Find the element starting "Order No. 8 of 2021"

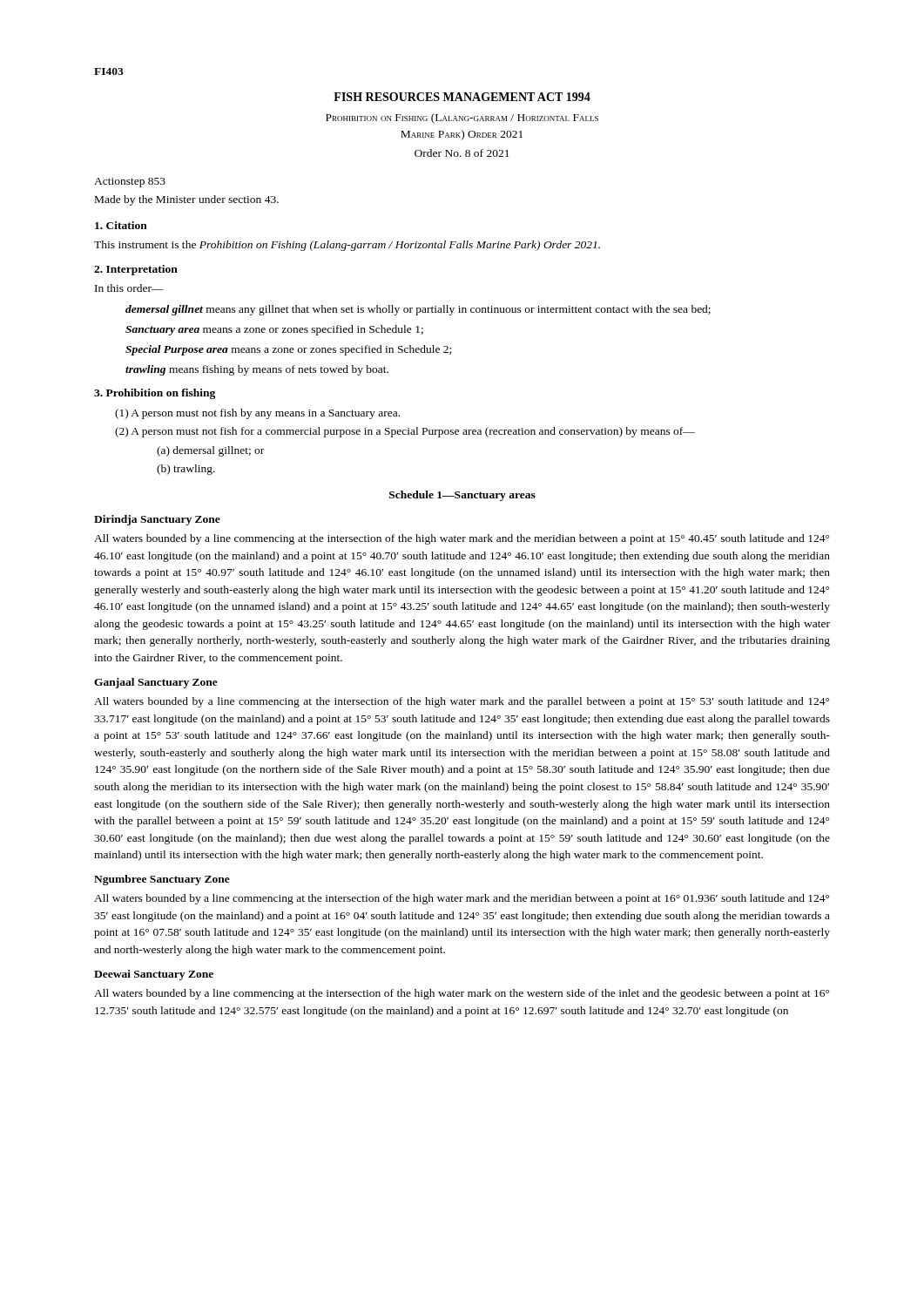coord(462,153)
